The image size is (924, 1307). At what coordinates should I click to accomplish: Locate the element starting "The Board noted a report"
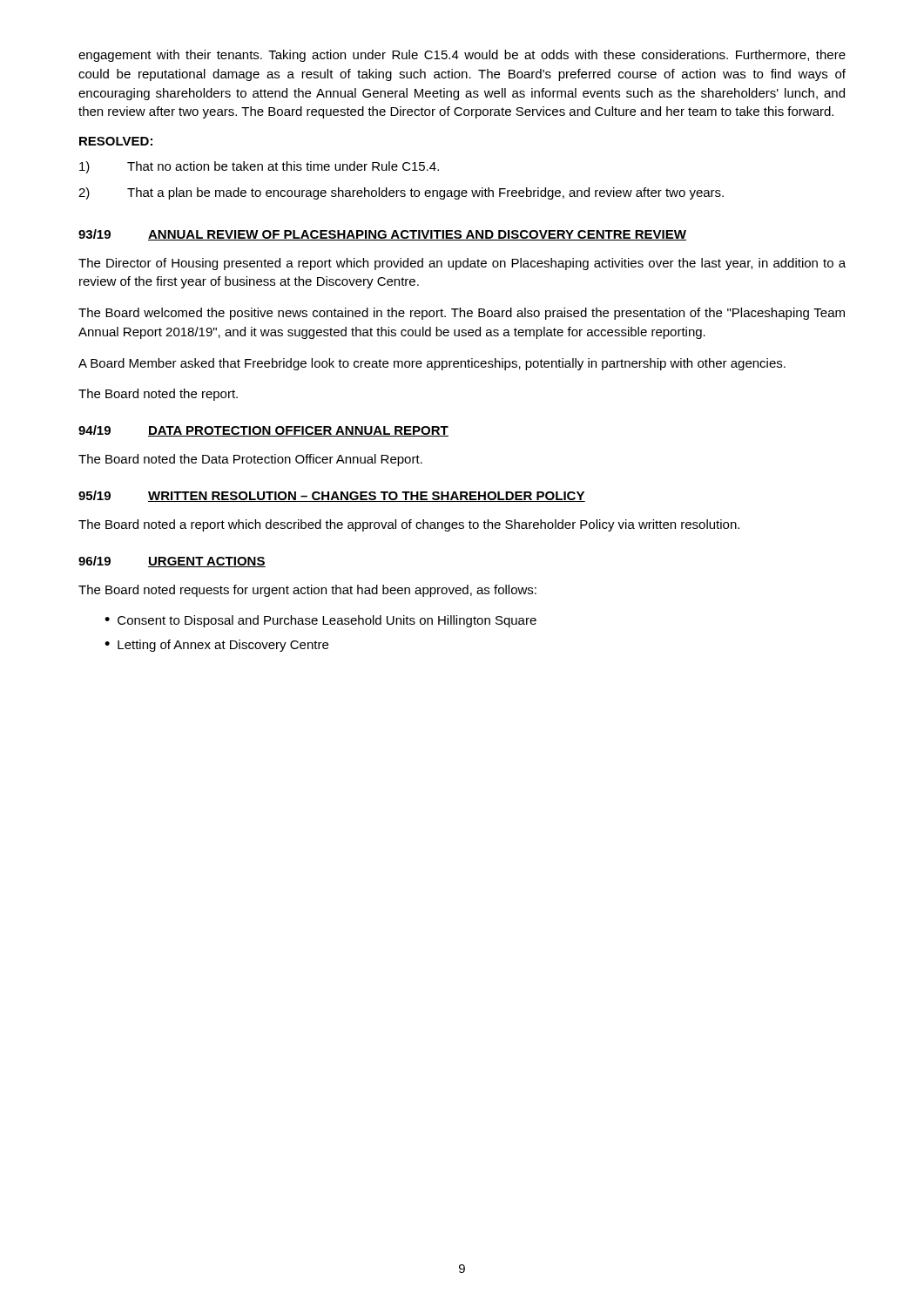click(410, 524)
